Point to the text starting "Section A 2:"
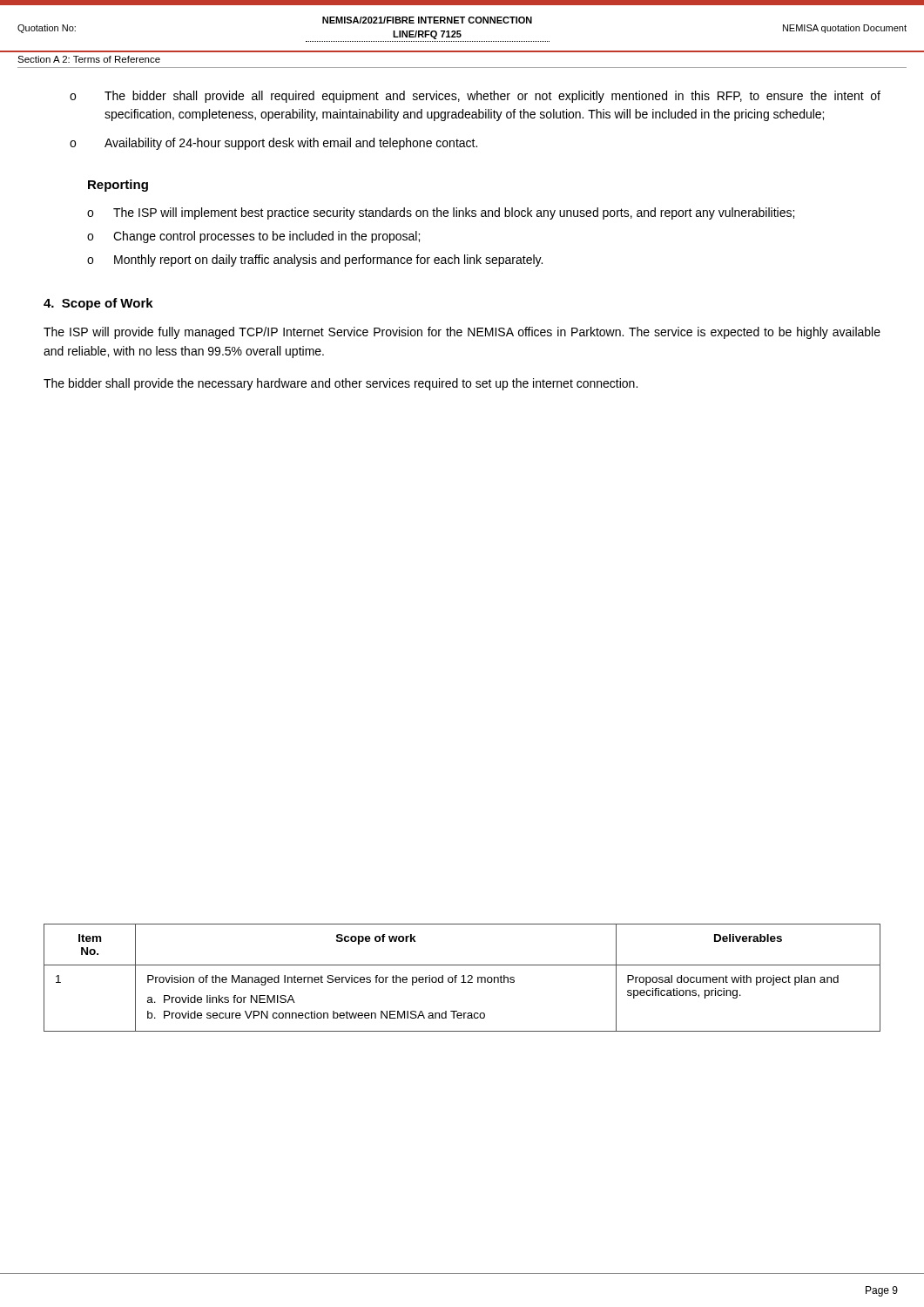 tap(89, 59)
